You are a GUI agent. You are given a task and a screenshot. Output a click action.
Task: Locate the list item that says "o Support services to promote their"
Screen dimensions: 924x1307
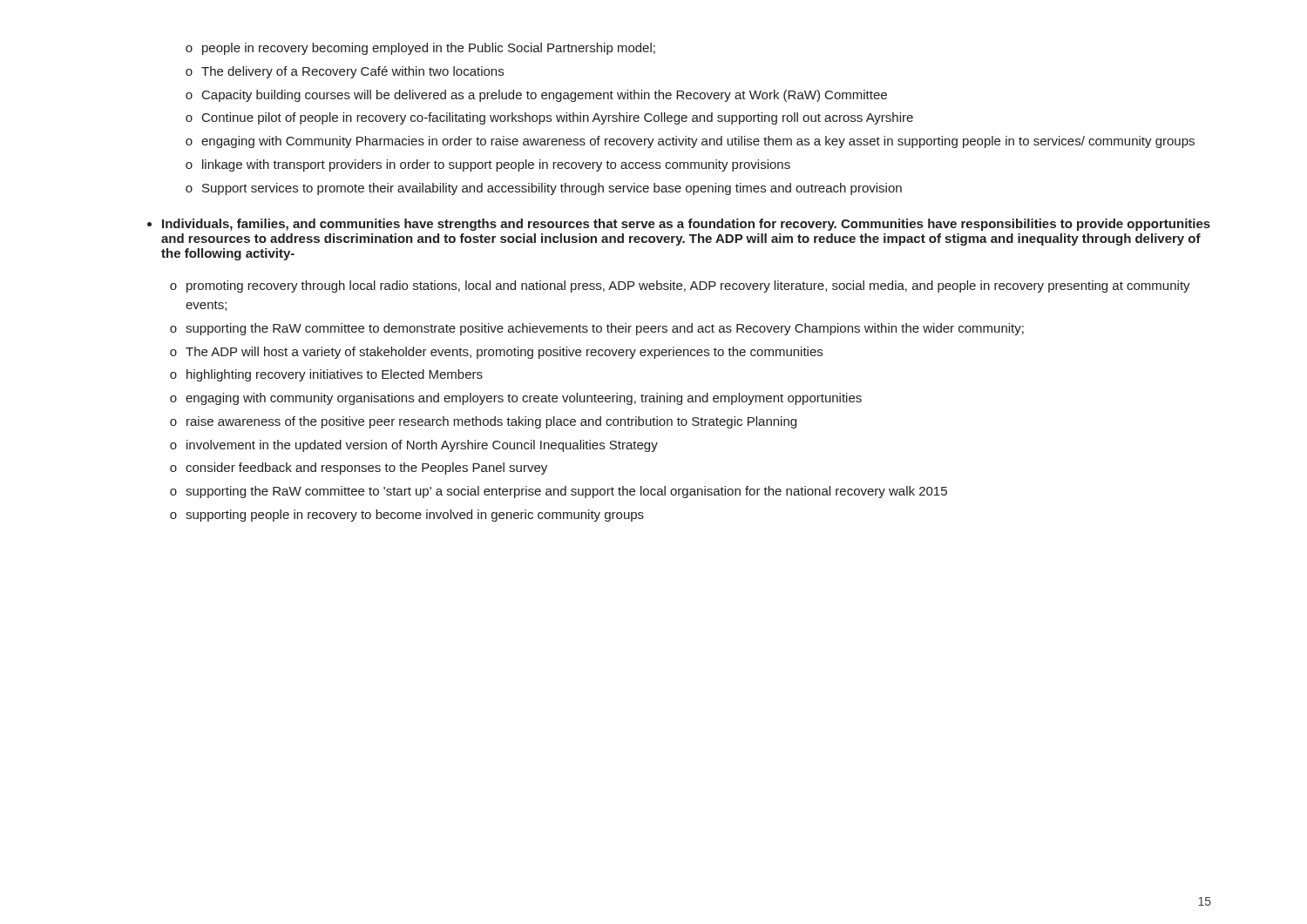click(694, 188)
